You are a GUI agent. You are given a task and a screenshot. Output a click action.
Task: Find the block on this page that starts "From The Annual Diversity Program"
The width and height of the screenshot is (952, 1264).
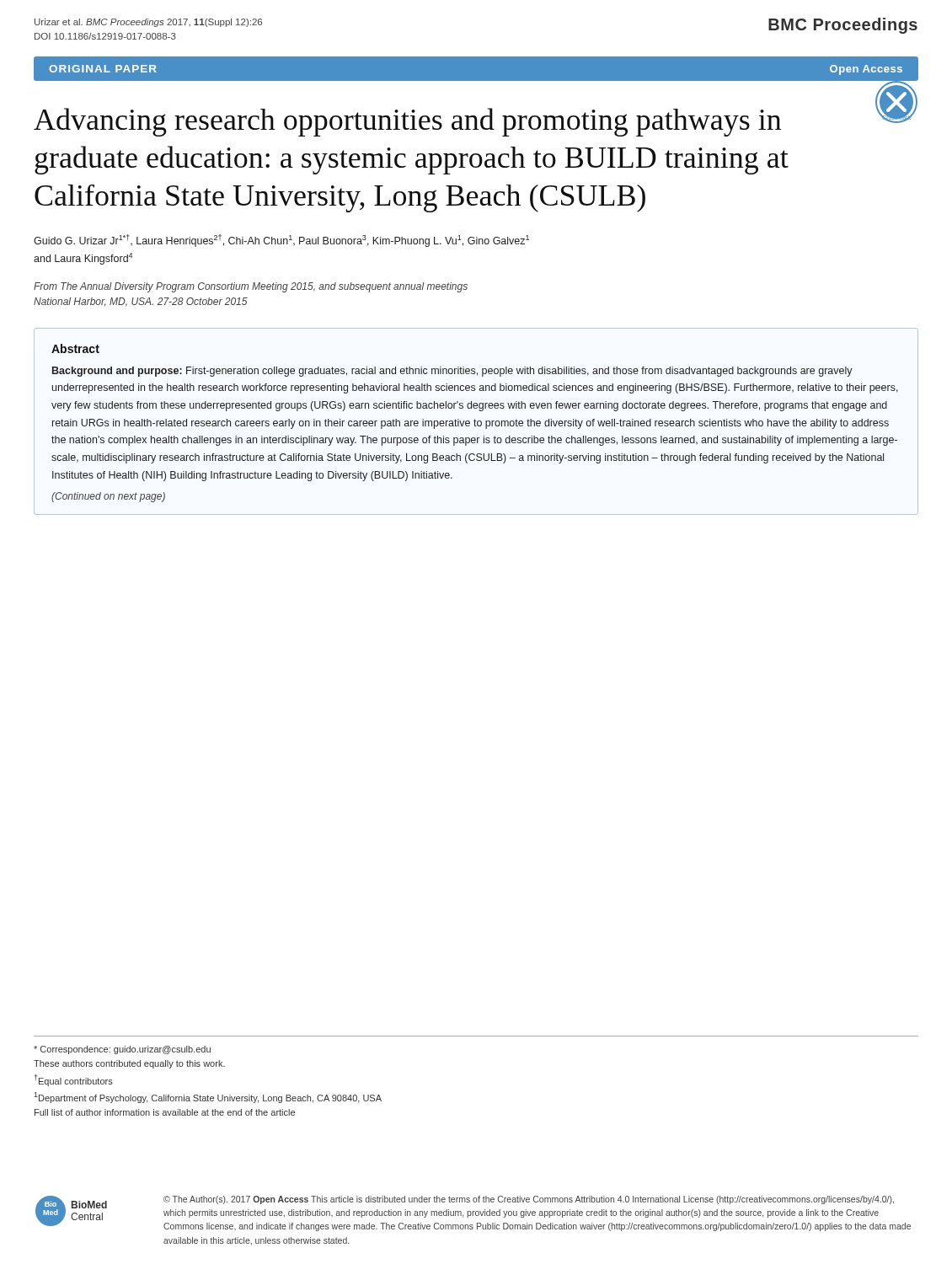click(251, 294)
